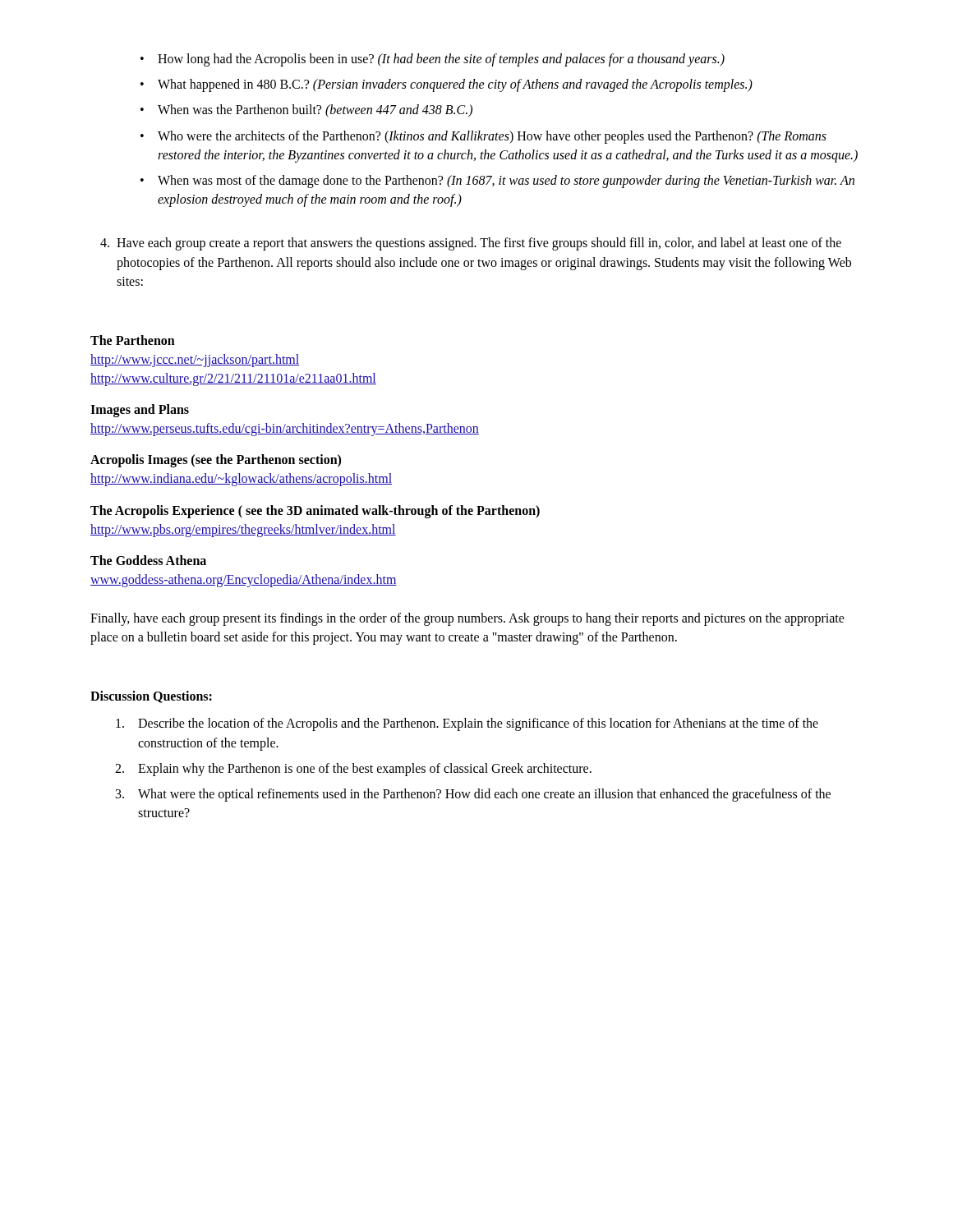The width and height of the screenshot is (953, 1232).
Task: Find the text block starting "Finally, have each group present its findings"
Action: 467,628
